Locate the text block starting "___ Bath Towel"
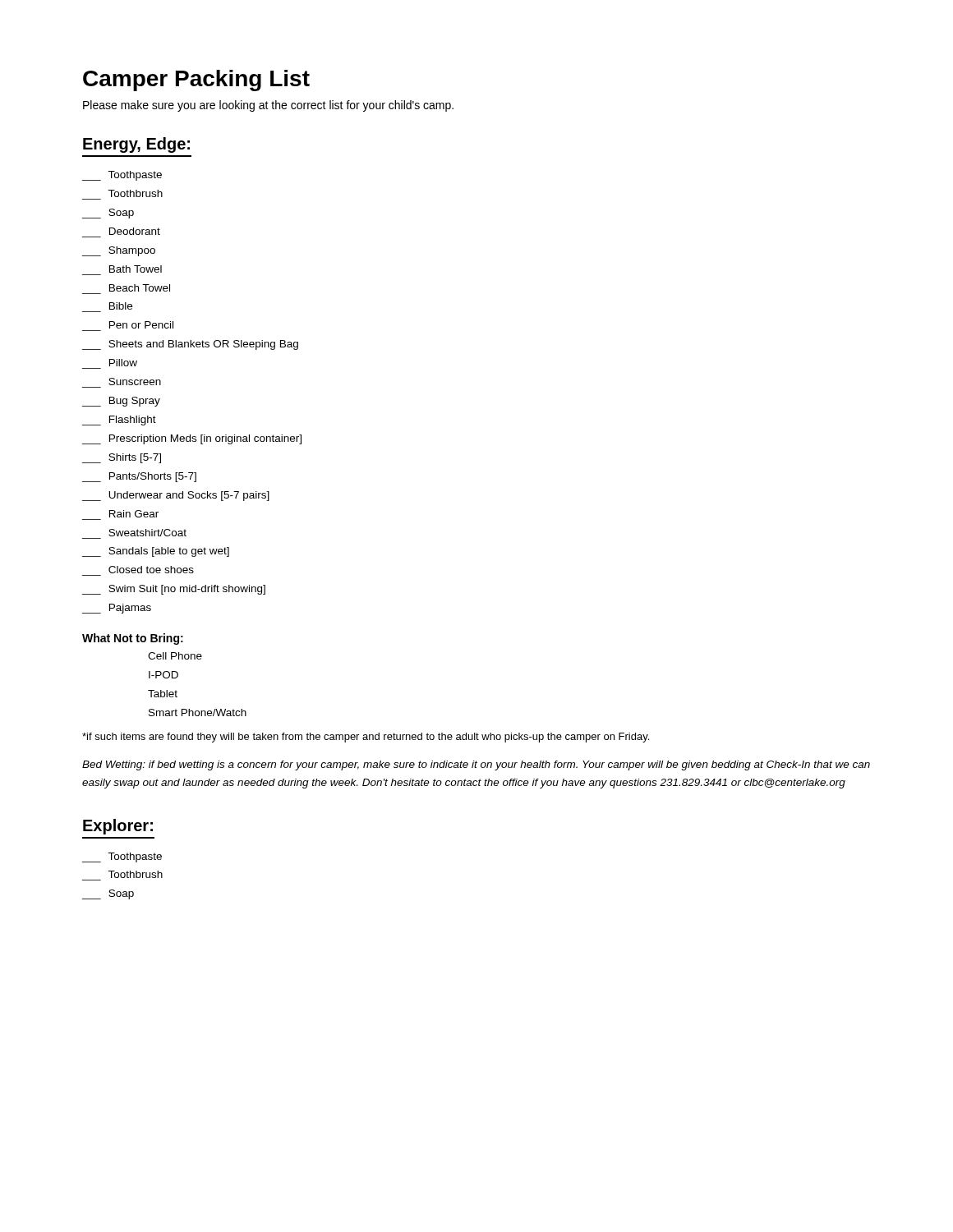The height and width of the screenshot is (1232, 953). pos(122,269)
